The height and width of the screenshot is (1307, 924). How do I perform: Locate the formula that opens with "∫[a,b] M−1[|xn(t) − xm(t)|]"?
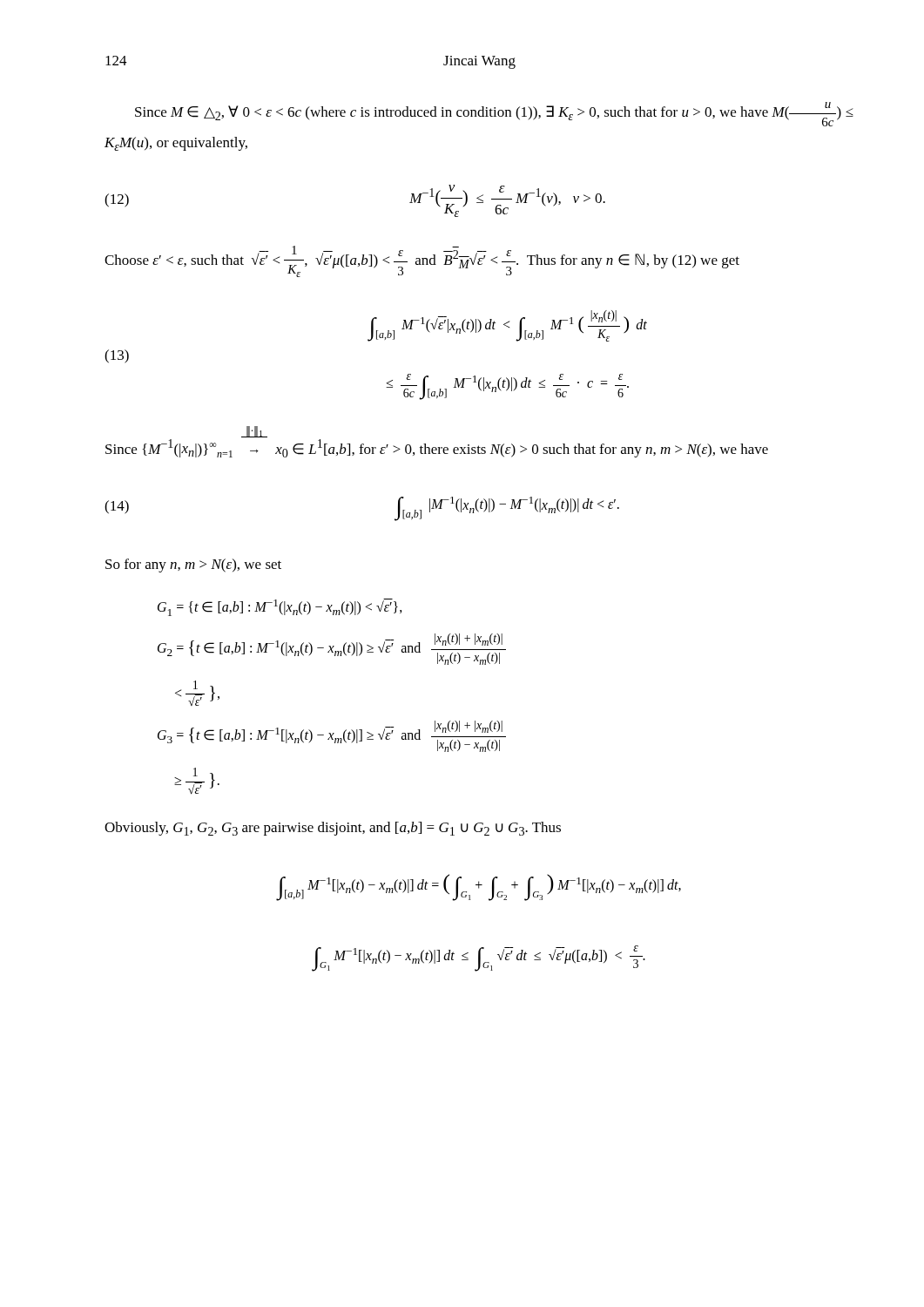(479, 886)
